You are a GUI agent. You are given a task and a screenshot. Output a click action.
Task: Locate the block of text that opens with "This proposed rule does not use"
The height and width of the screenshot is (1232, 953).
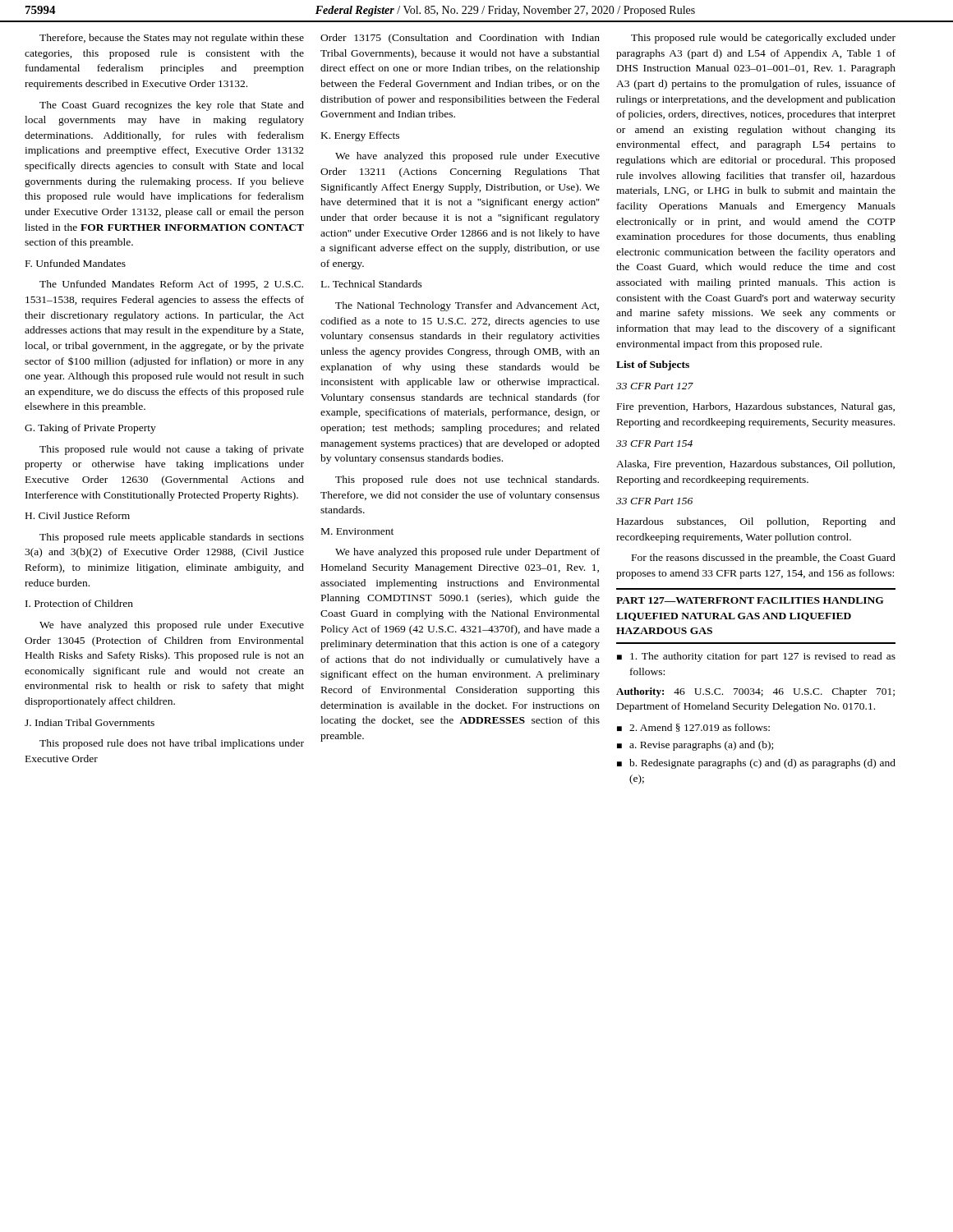(x=460, y=495)
